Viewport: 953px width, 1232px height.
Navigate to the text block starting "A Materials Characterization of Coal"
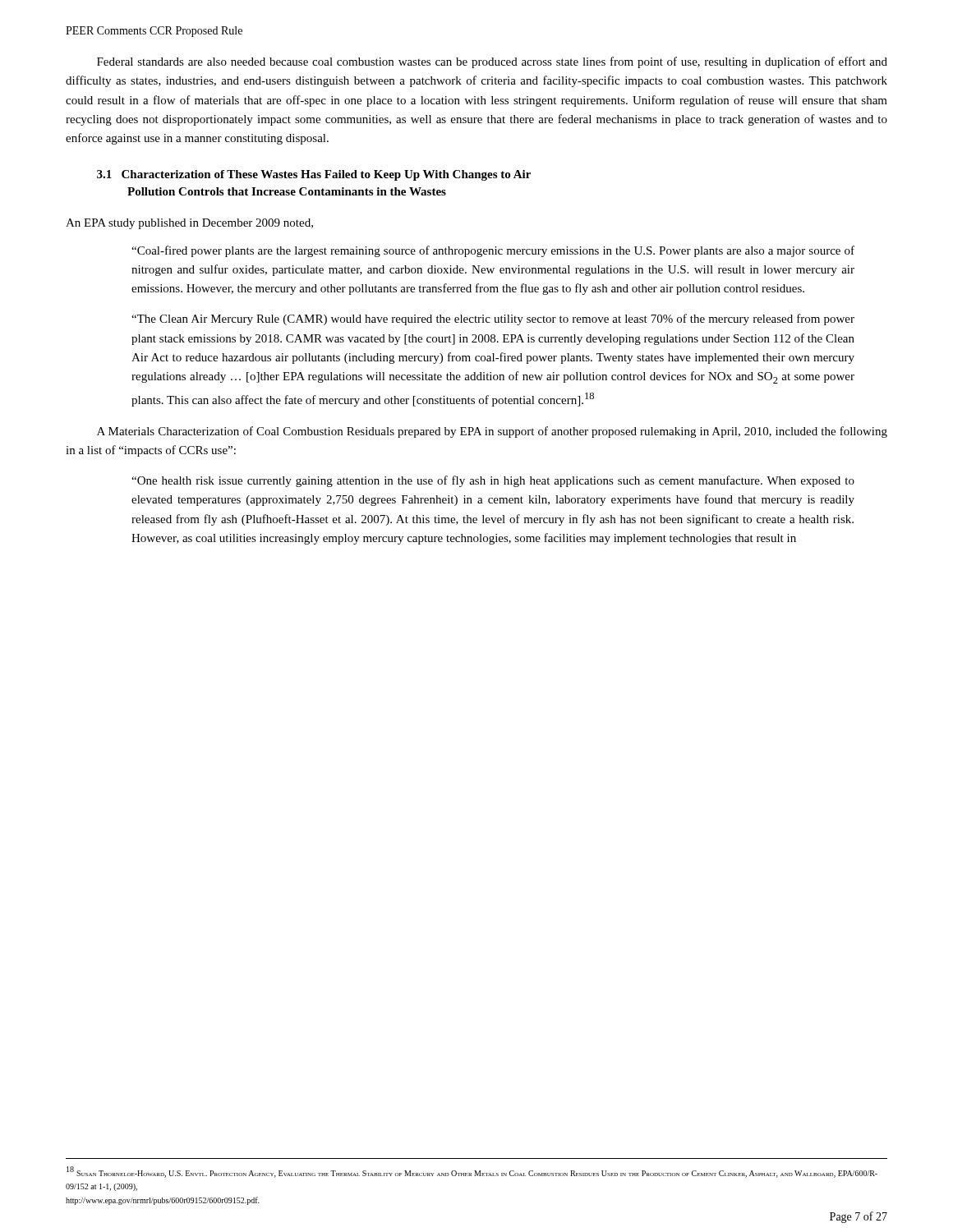click(476, 440)
